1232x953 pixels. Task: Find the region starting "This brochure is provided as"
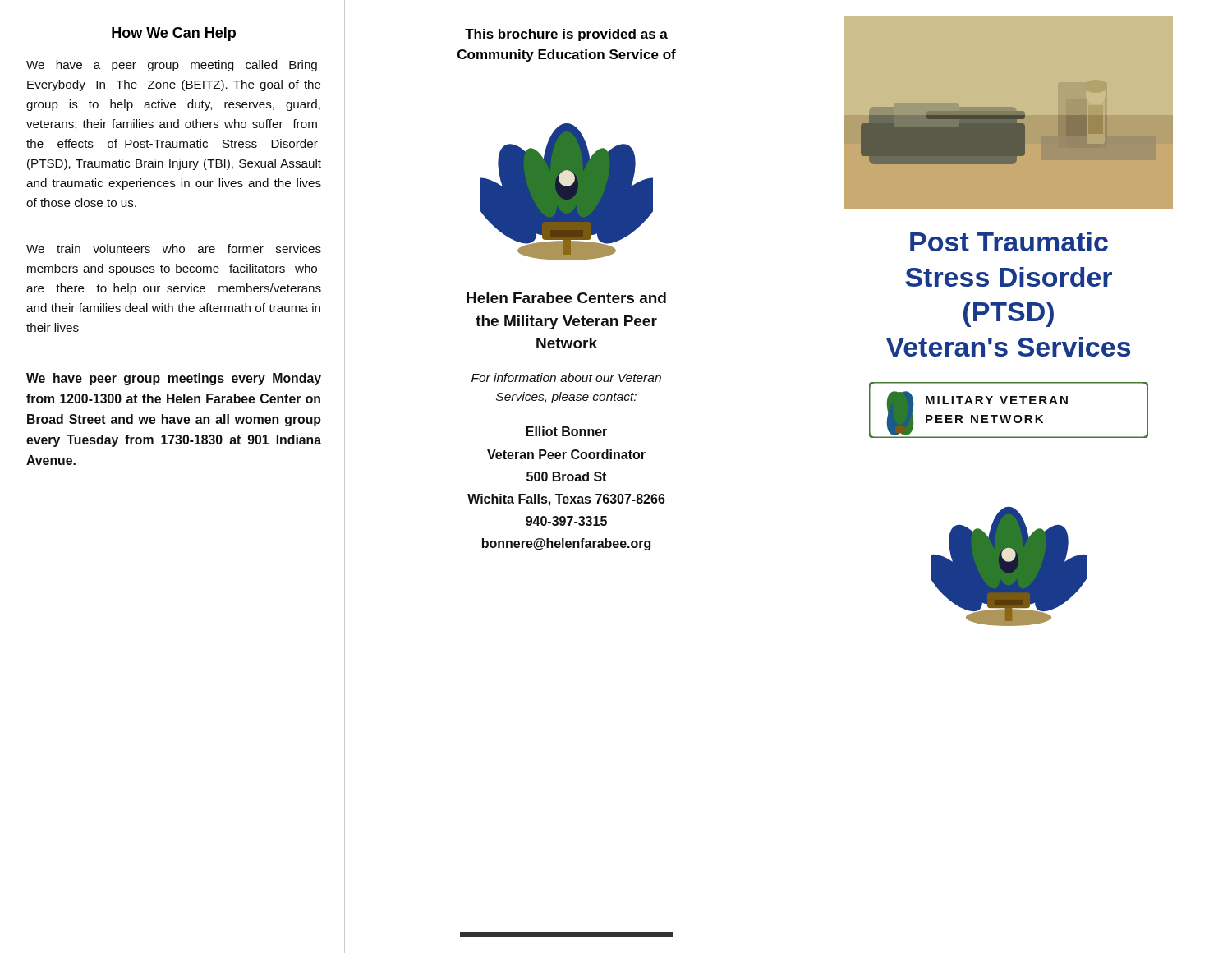566,44
